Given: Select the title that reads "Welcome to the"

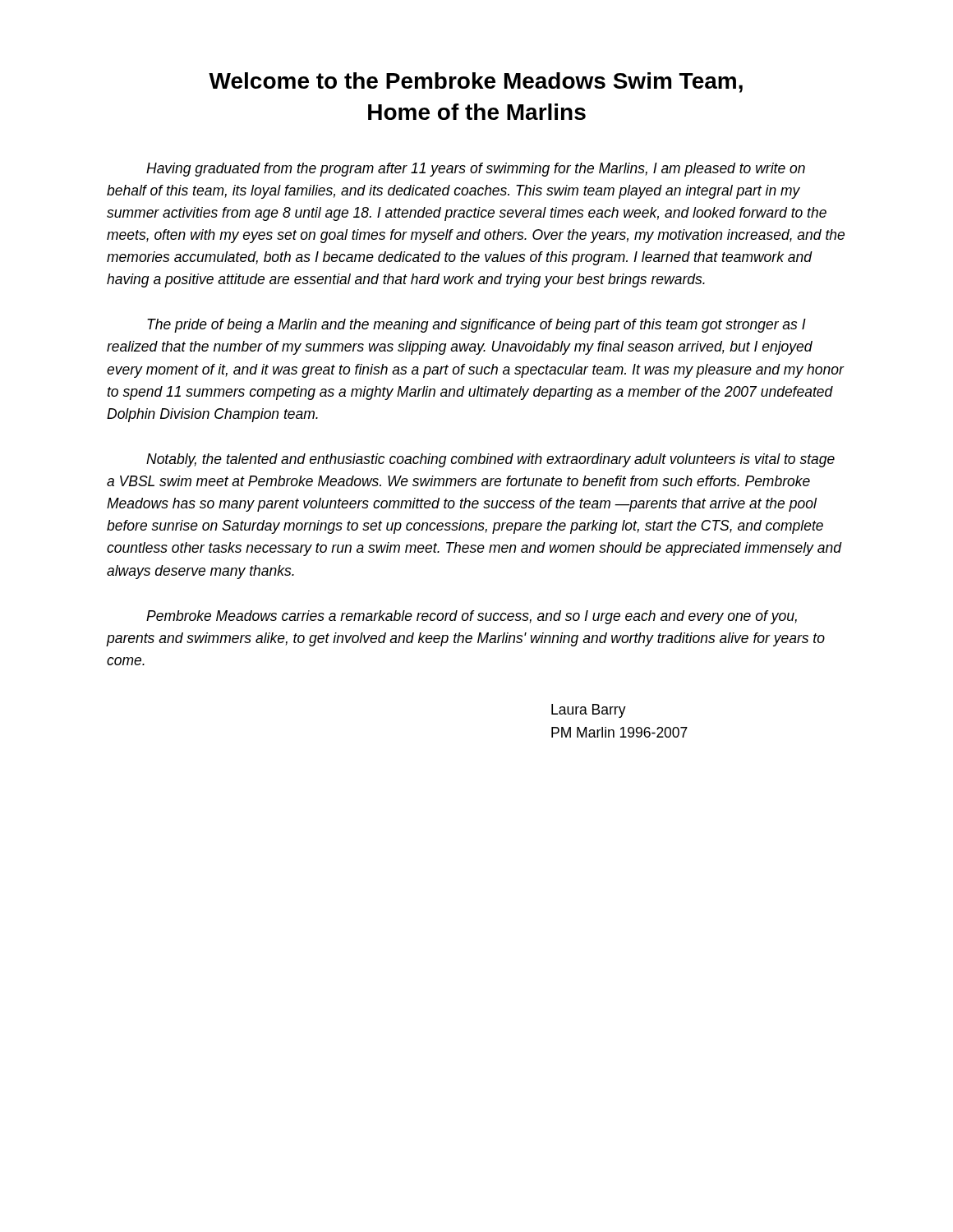Looking at the screenshot, I should coord(476,96).
